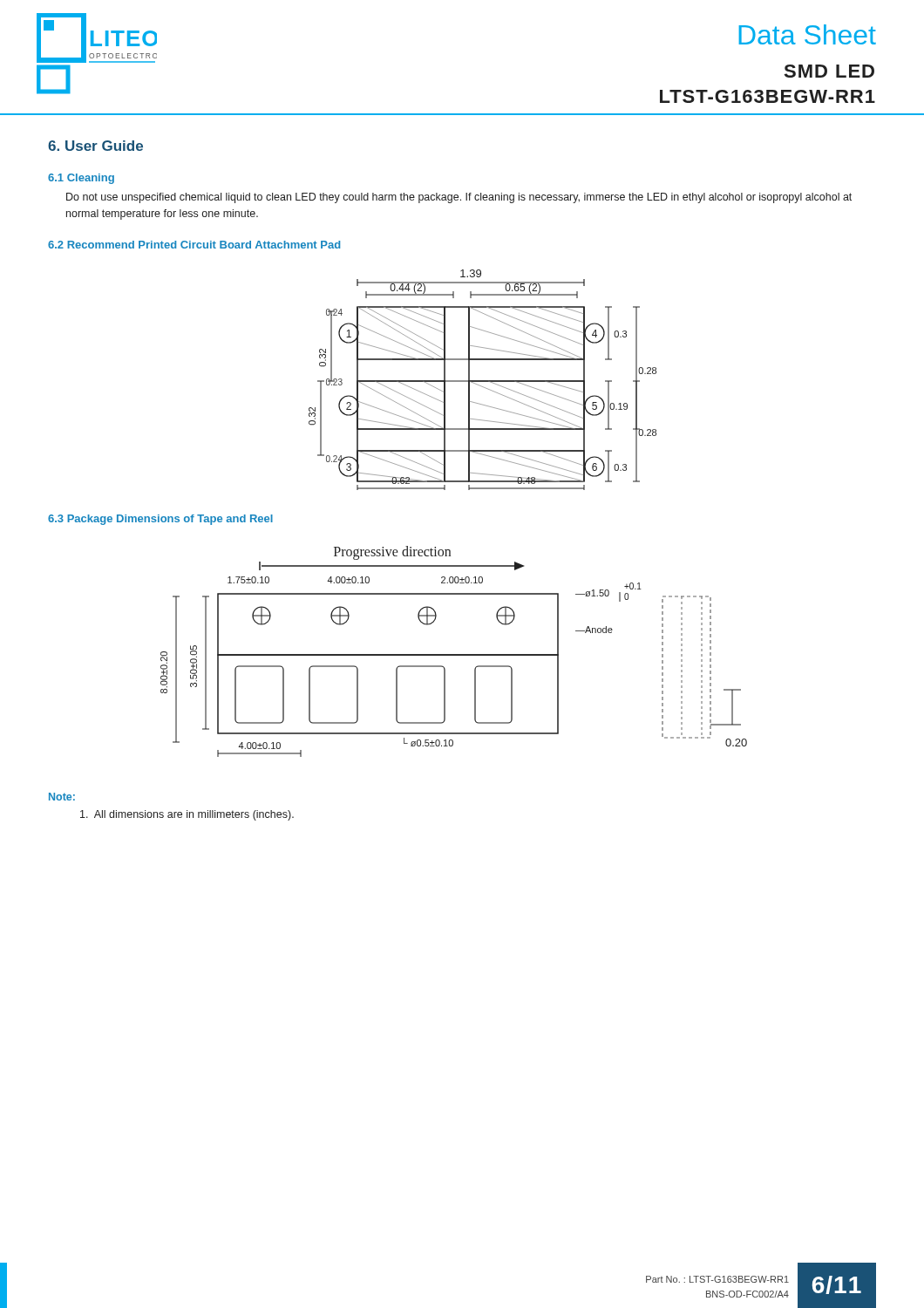Click the section header that begins "6.3 Package Dimensions of"
The height and width of the screenshot is (1308, 924).
pyautogui.click(x=161, y=518)
